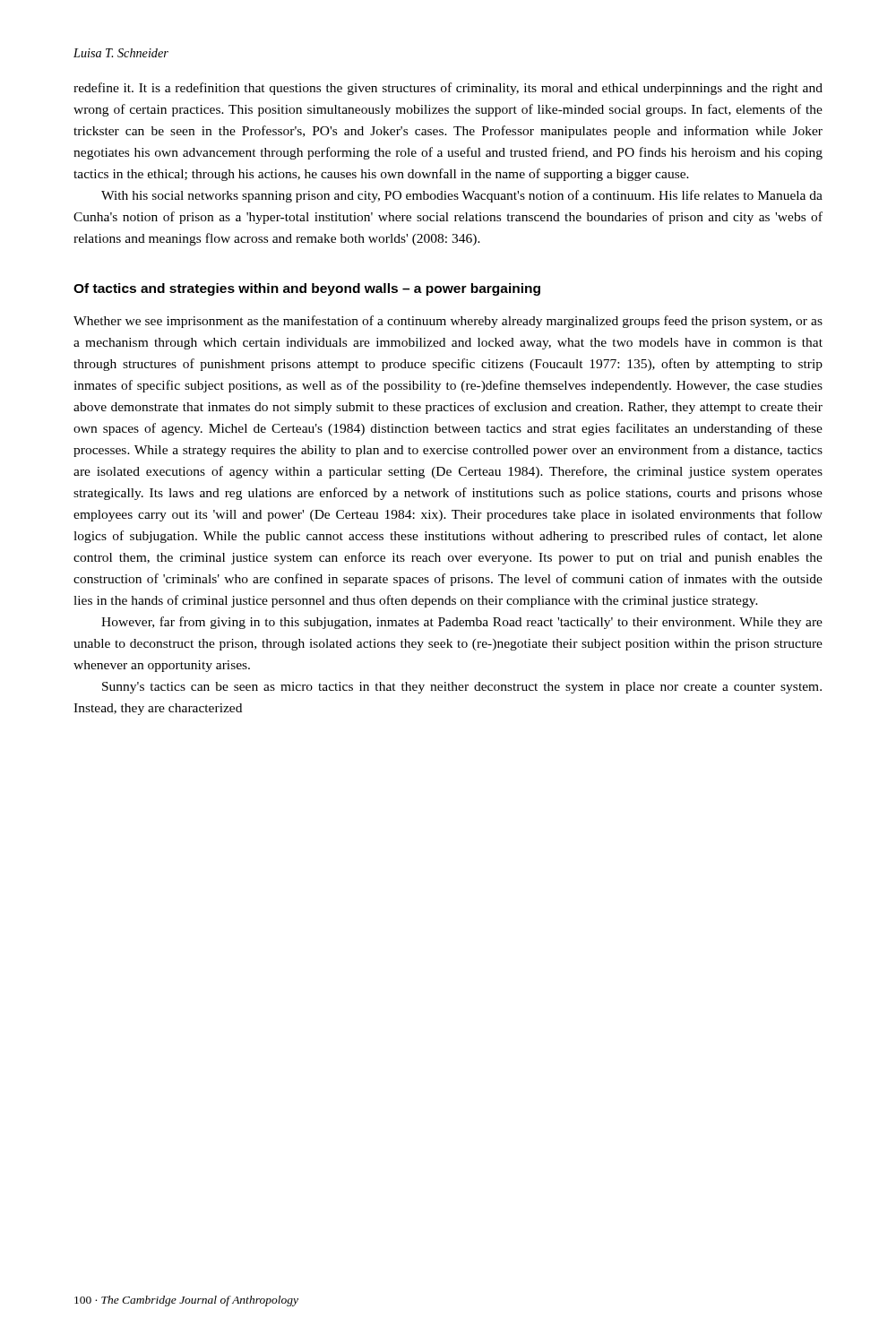Select the element starting "Whether we see imprisonment"
Viewport: 896px width, 1344px height.
pyautogui.click(x=448, y=460)
